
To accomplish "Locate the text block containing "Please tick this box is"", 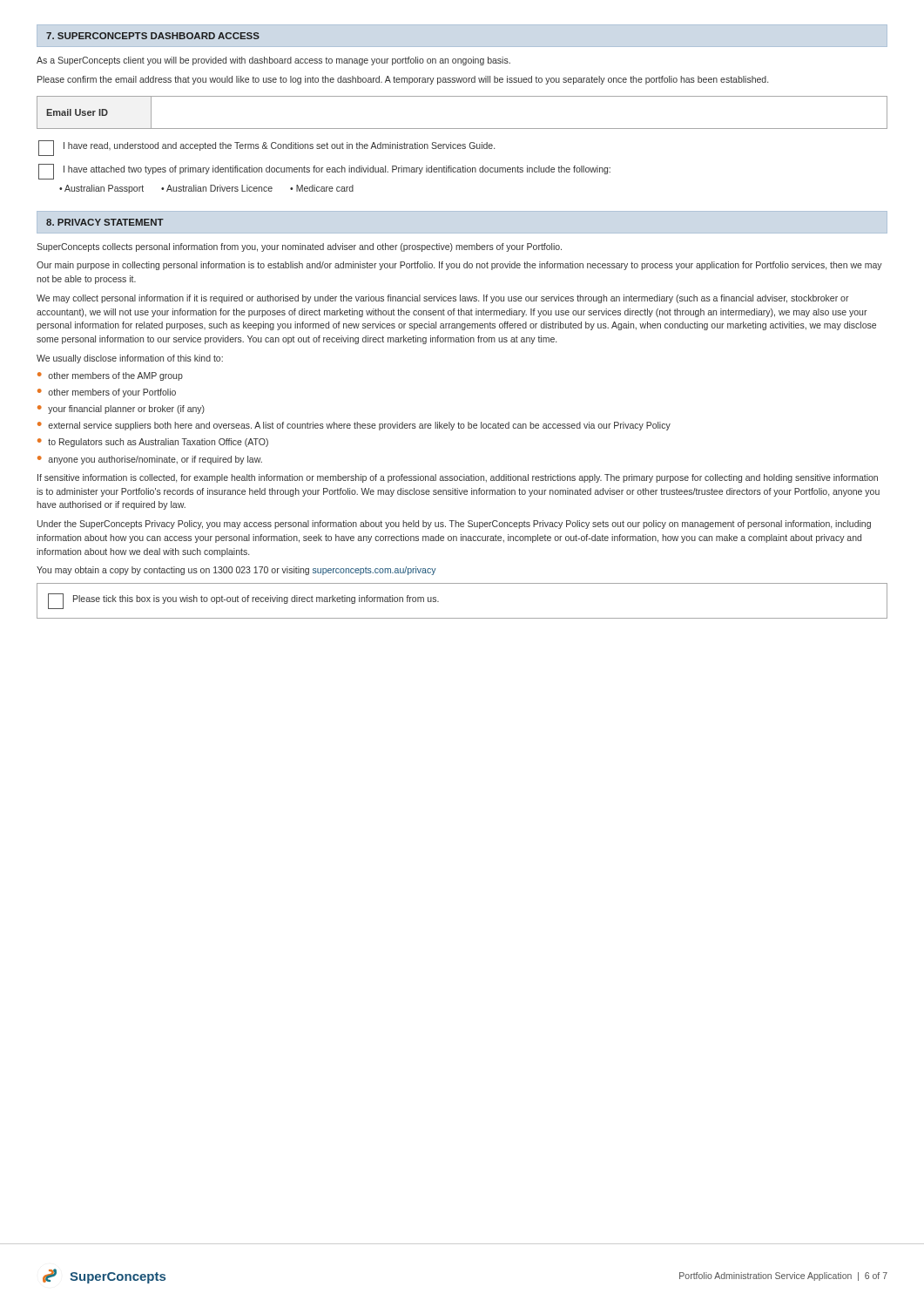I will click(x=244, y=601).
